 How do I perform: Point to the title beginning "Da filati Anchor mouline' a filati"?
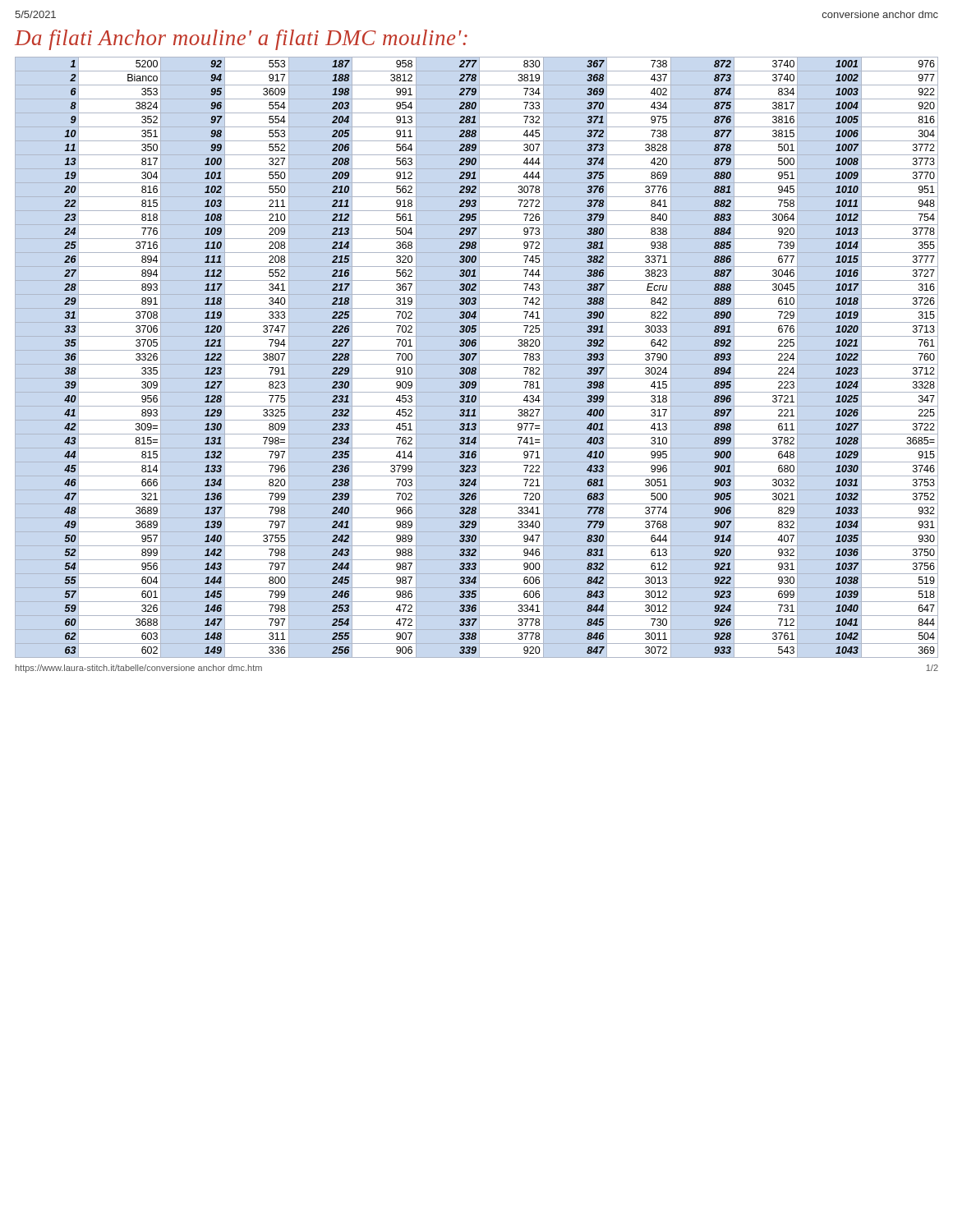(242, 38)
